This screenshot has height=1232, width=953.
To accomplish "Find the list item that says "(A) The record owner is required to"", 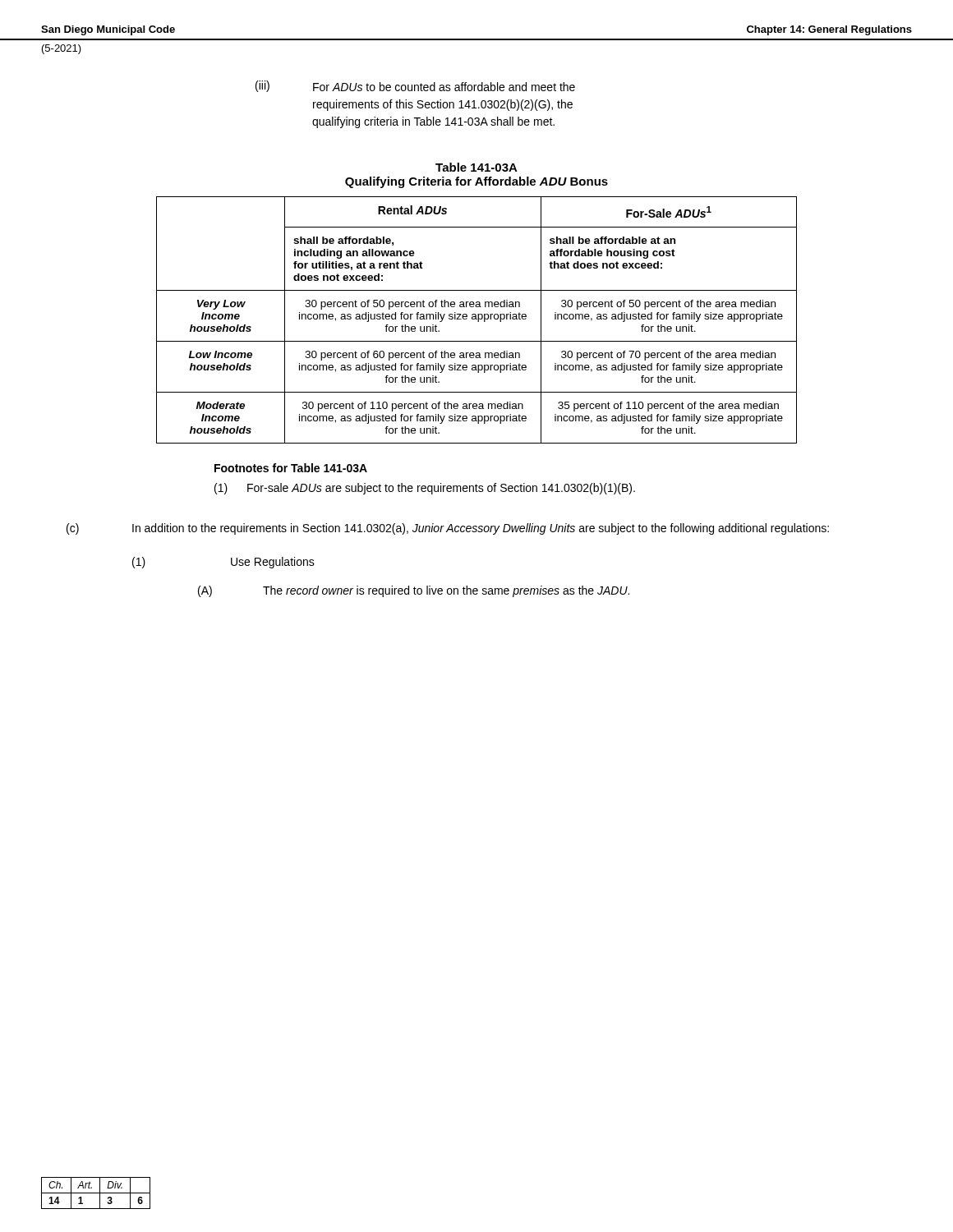I will point(476,591).
